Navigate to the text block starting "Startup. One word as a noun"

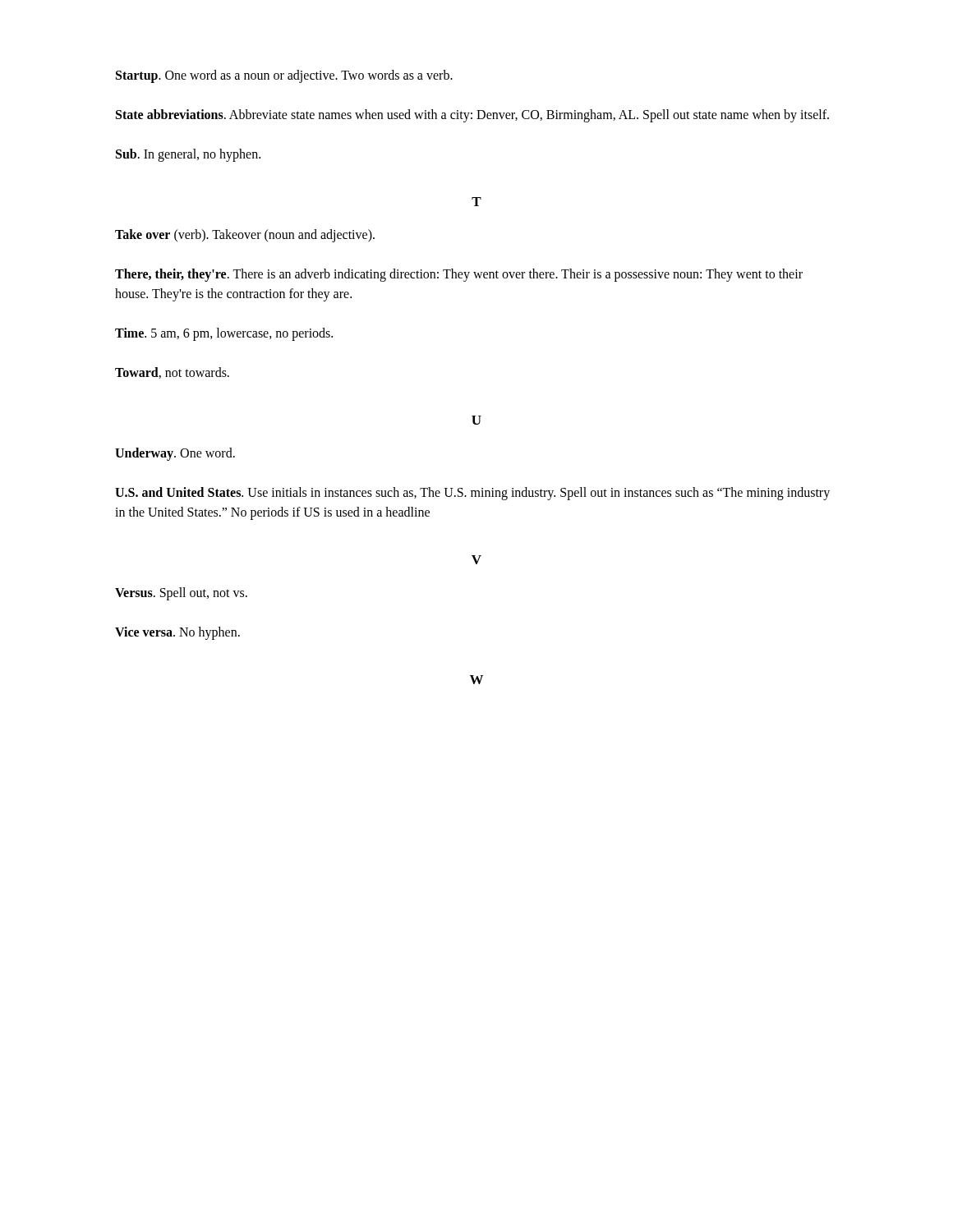(284, 75)
